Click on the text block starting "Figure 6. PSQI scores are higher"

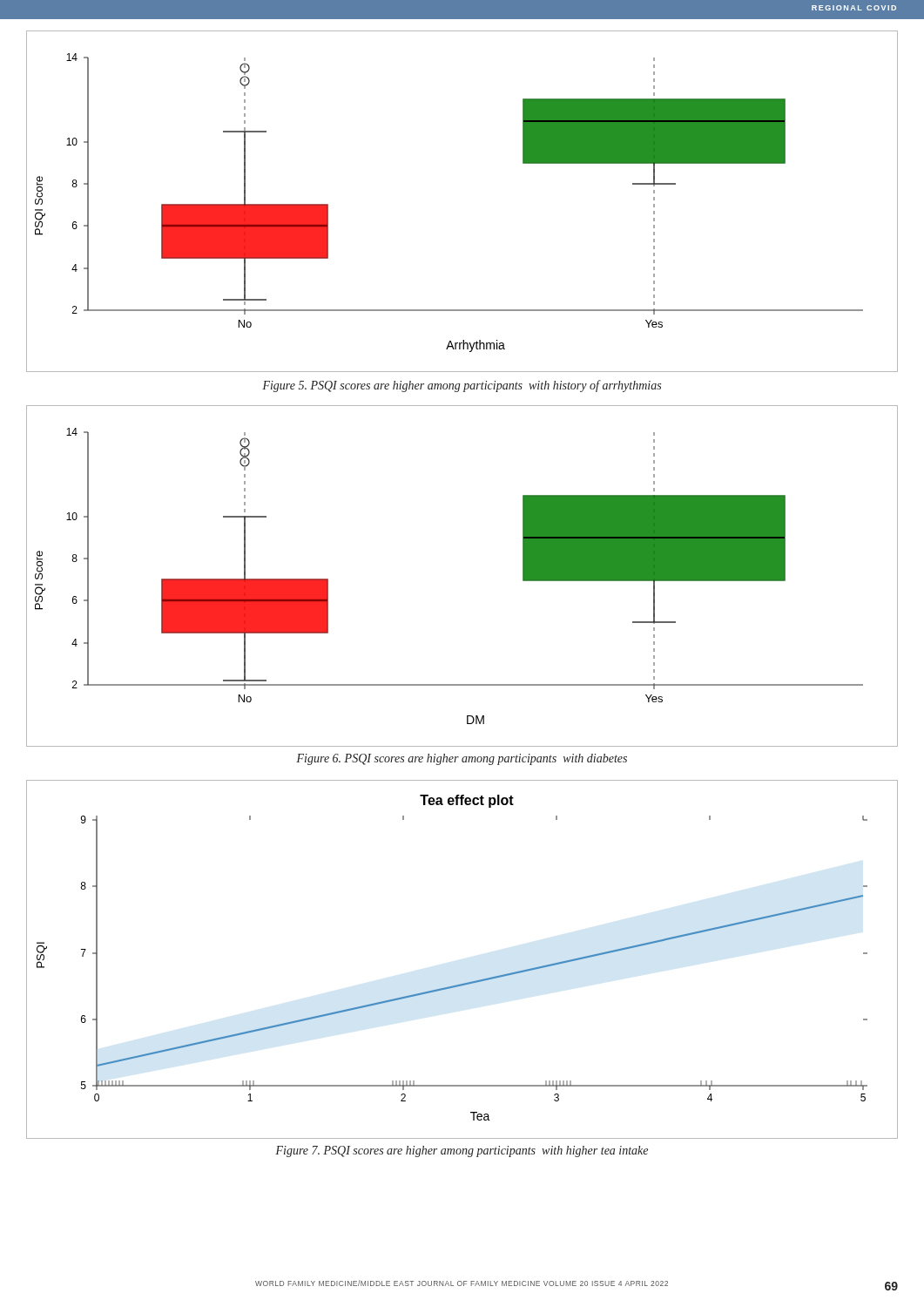462,758
